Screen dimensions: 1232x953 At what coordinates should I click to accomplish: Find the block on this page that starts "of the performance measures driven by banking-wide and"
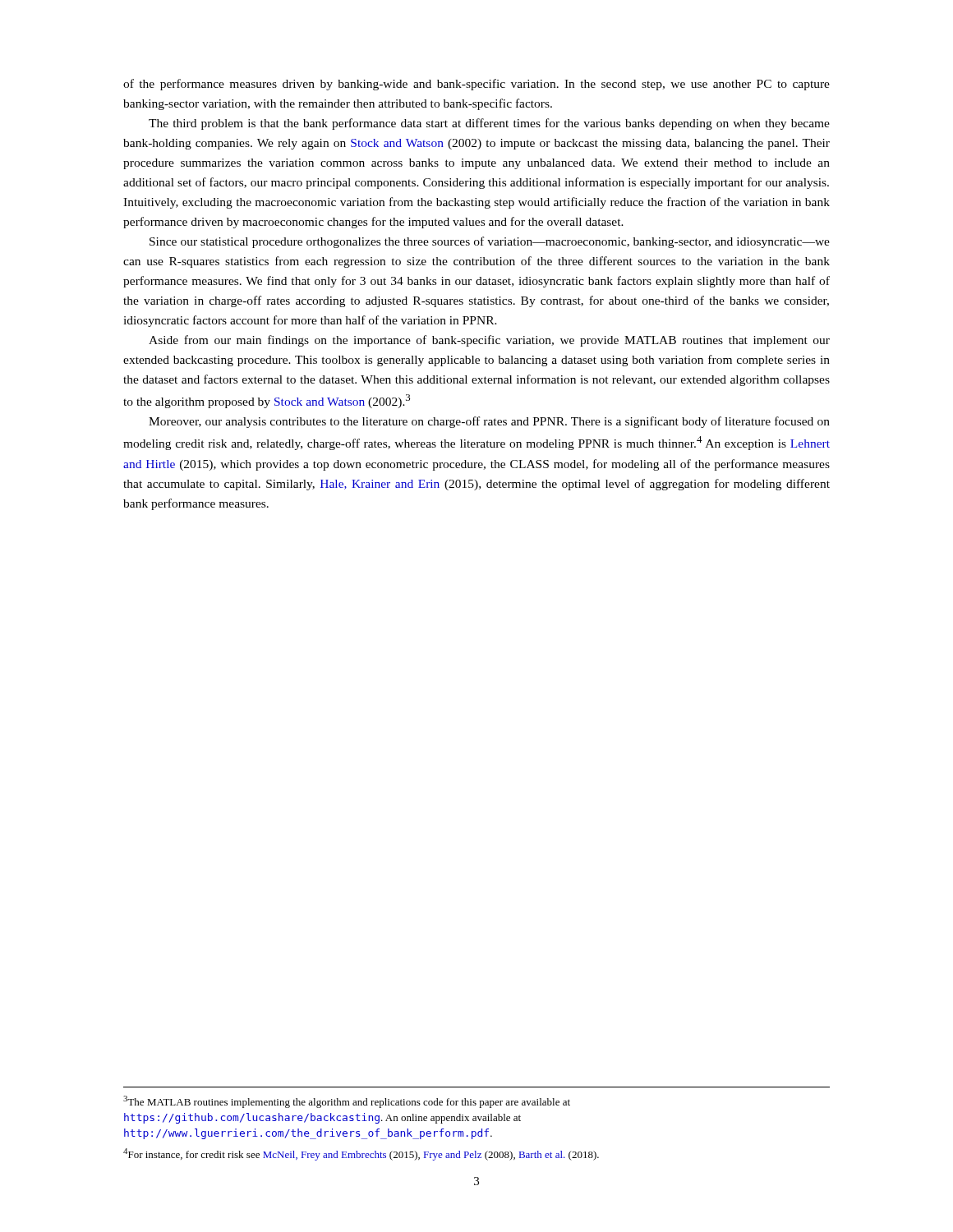476,94
